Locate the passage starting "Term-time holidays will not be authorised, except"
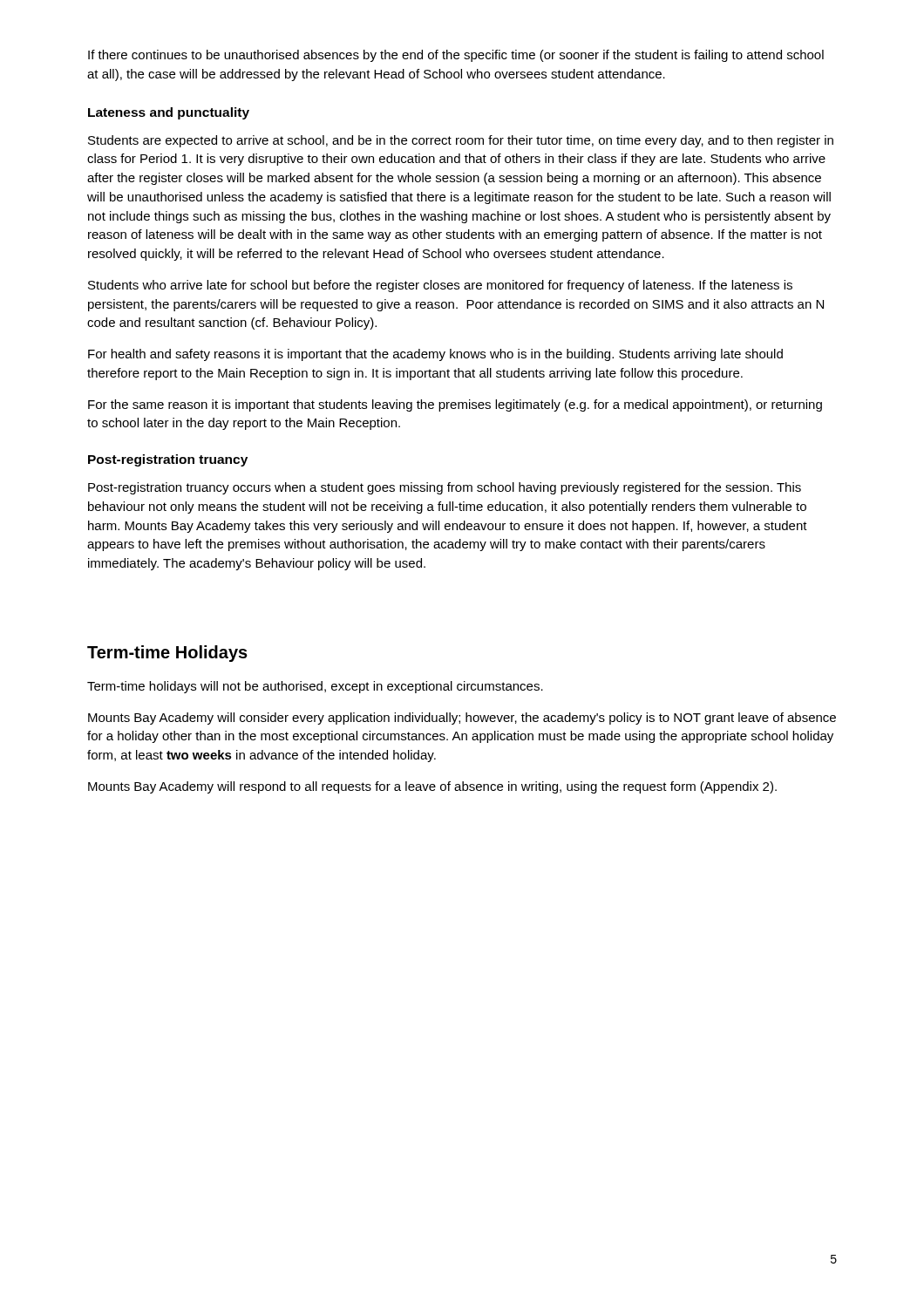This screenshot has height=1308, width=924. [x=462, y=686]
